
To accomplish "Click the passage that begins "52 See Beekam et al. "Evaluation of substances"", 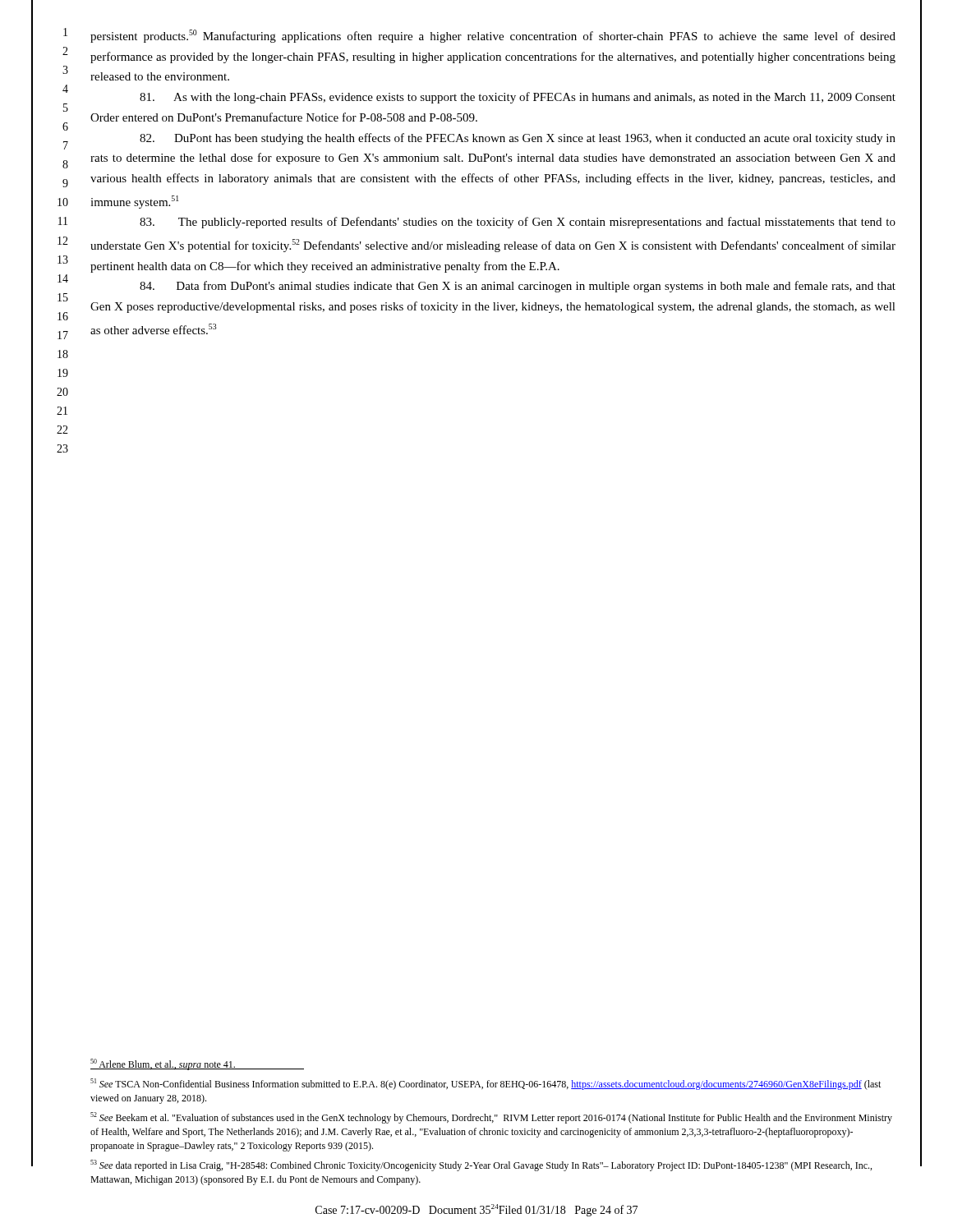I will pos(491,1131).
